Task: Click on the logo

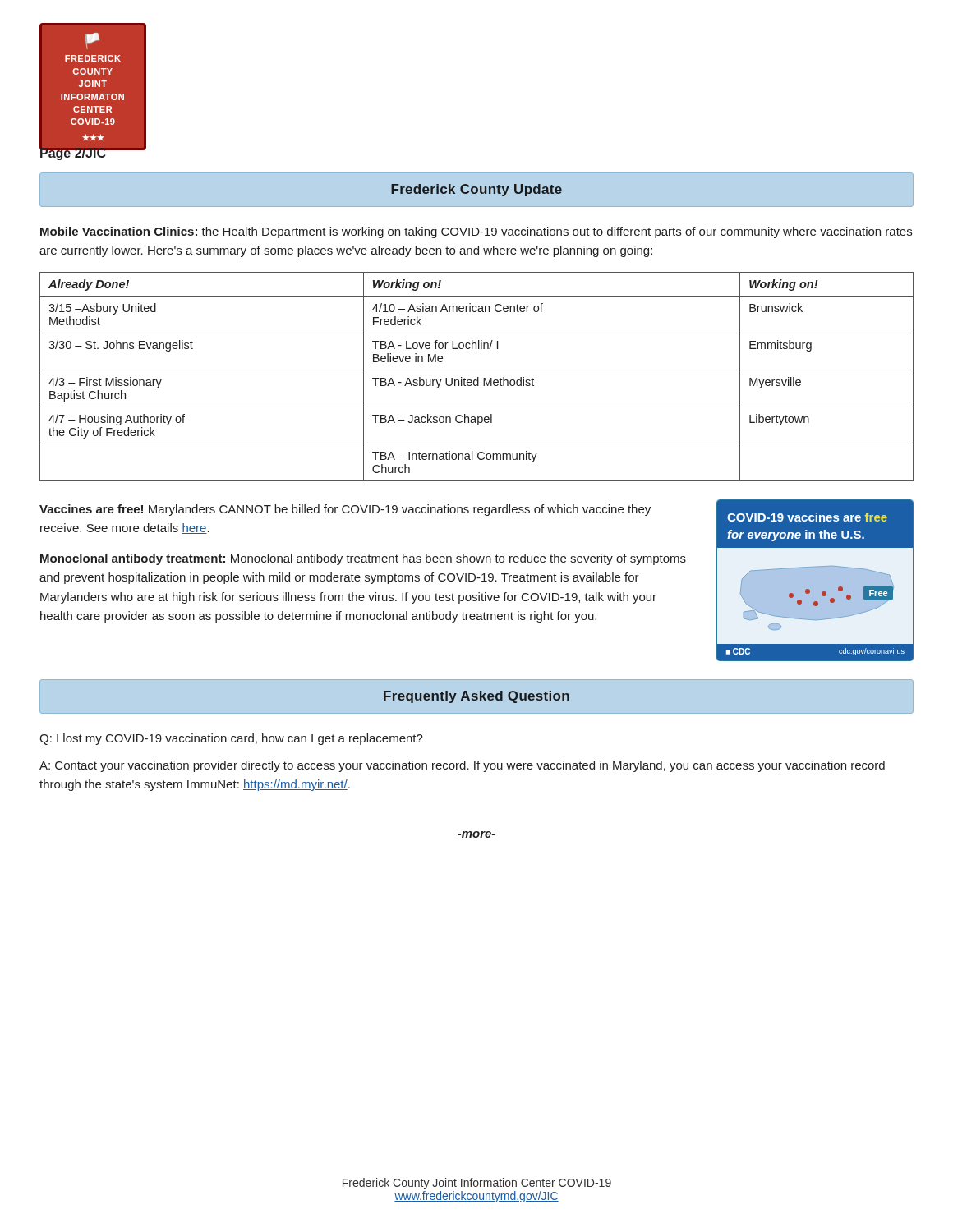Action: point(93,87)
